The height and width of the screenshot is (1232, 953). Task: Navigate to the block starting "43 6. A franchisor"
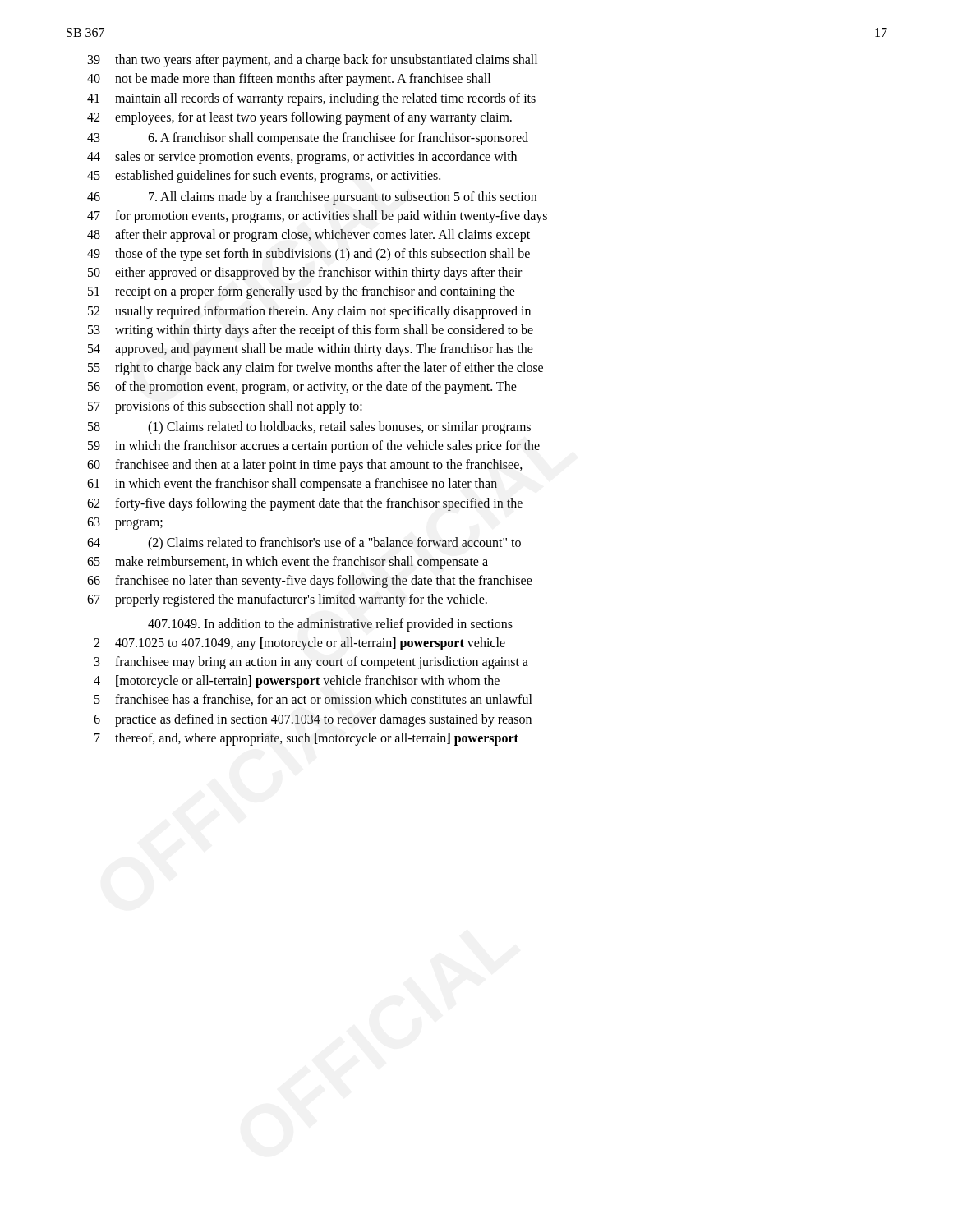476,157
